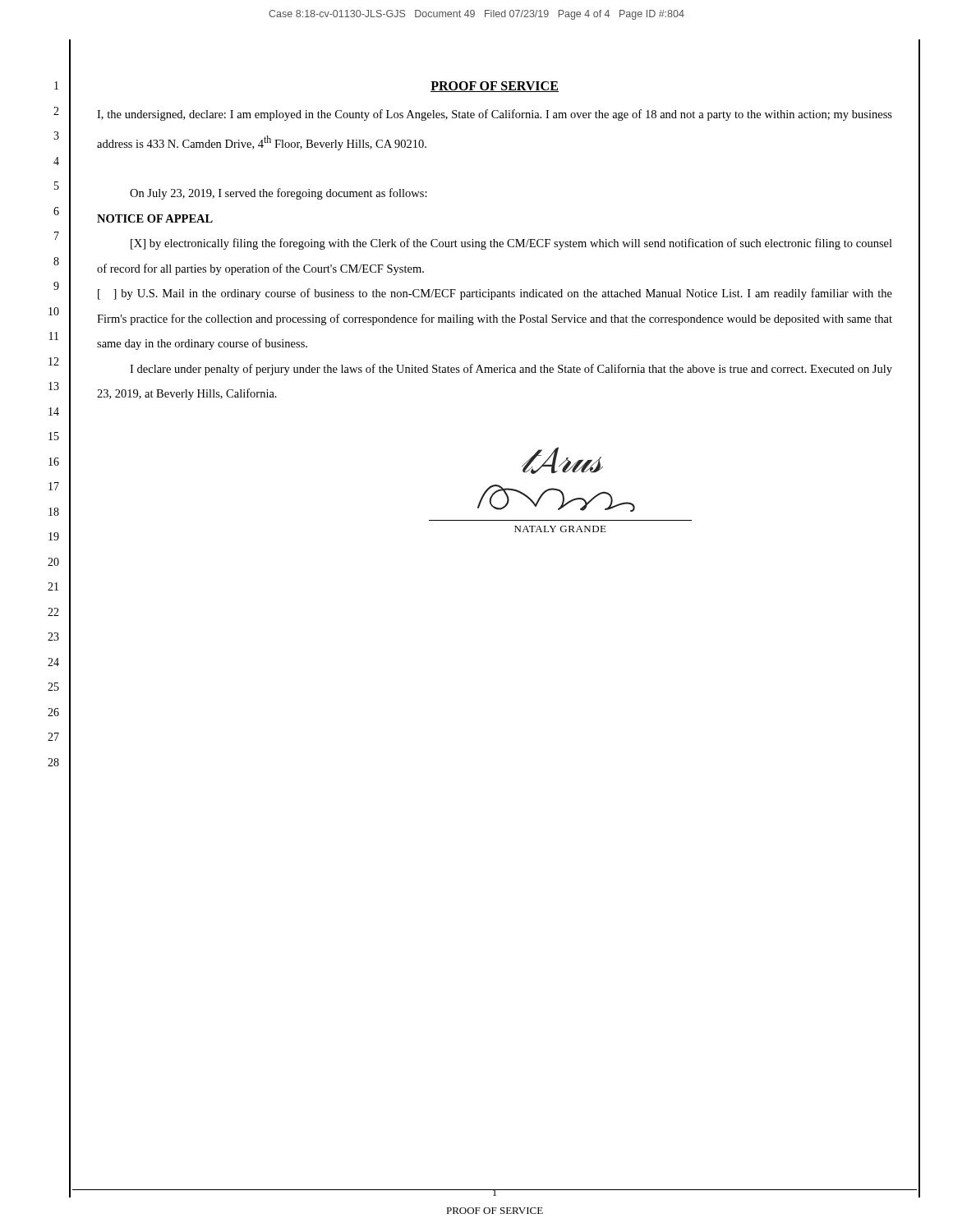The image size is (953, 1232).
Task: Navigate to the region starting "On July 23, 2019,"
Action: (x=279, y=193)
